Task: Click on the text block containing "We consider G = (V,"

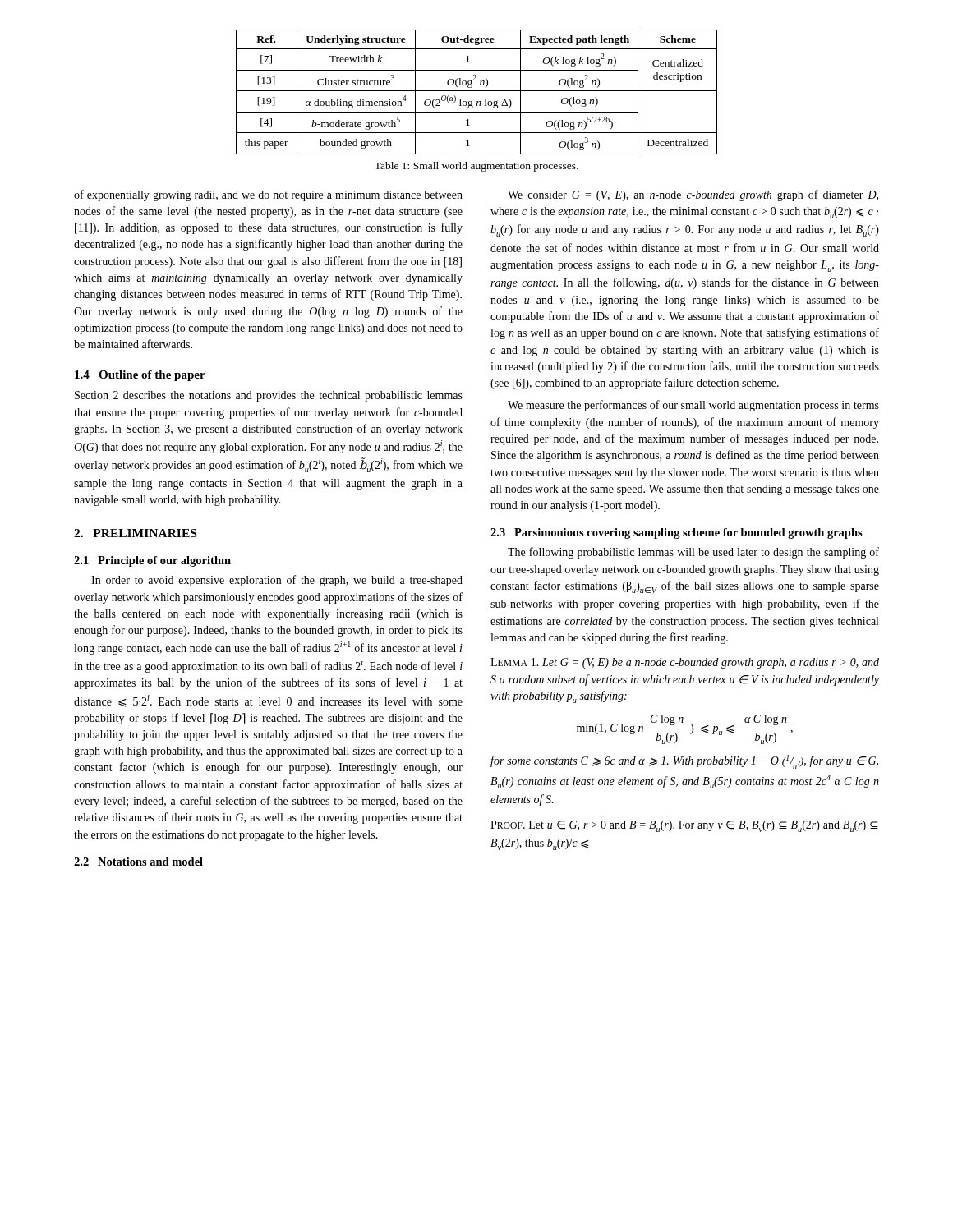Action: pos(685,289)
